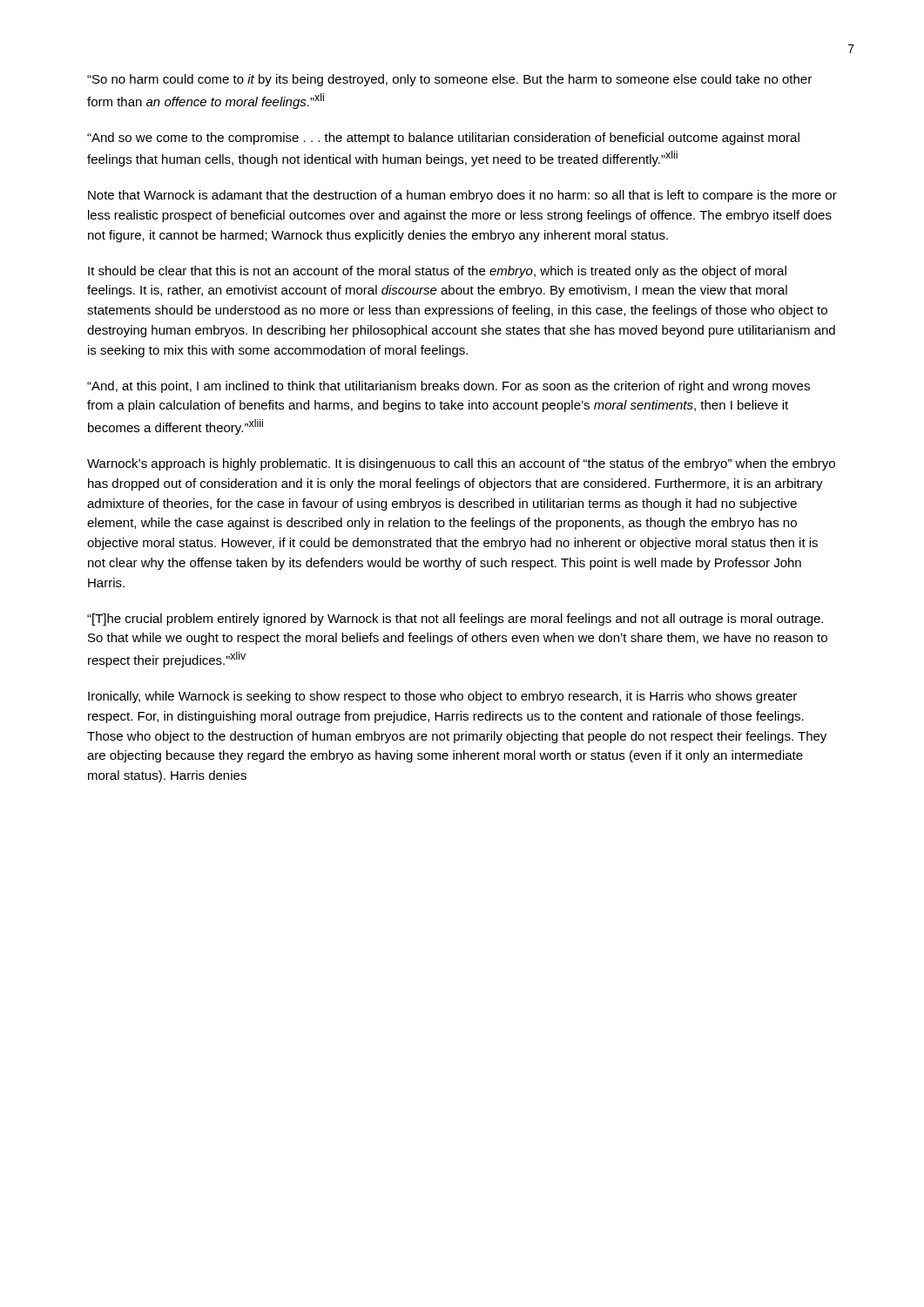Locate the text block starting "“And, at this point, I am inclined"
The width and height of the screenshot is (924, 1307).
click(x=449, y=406)
